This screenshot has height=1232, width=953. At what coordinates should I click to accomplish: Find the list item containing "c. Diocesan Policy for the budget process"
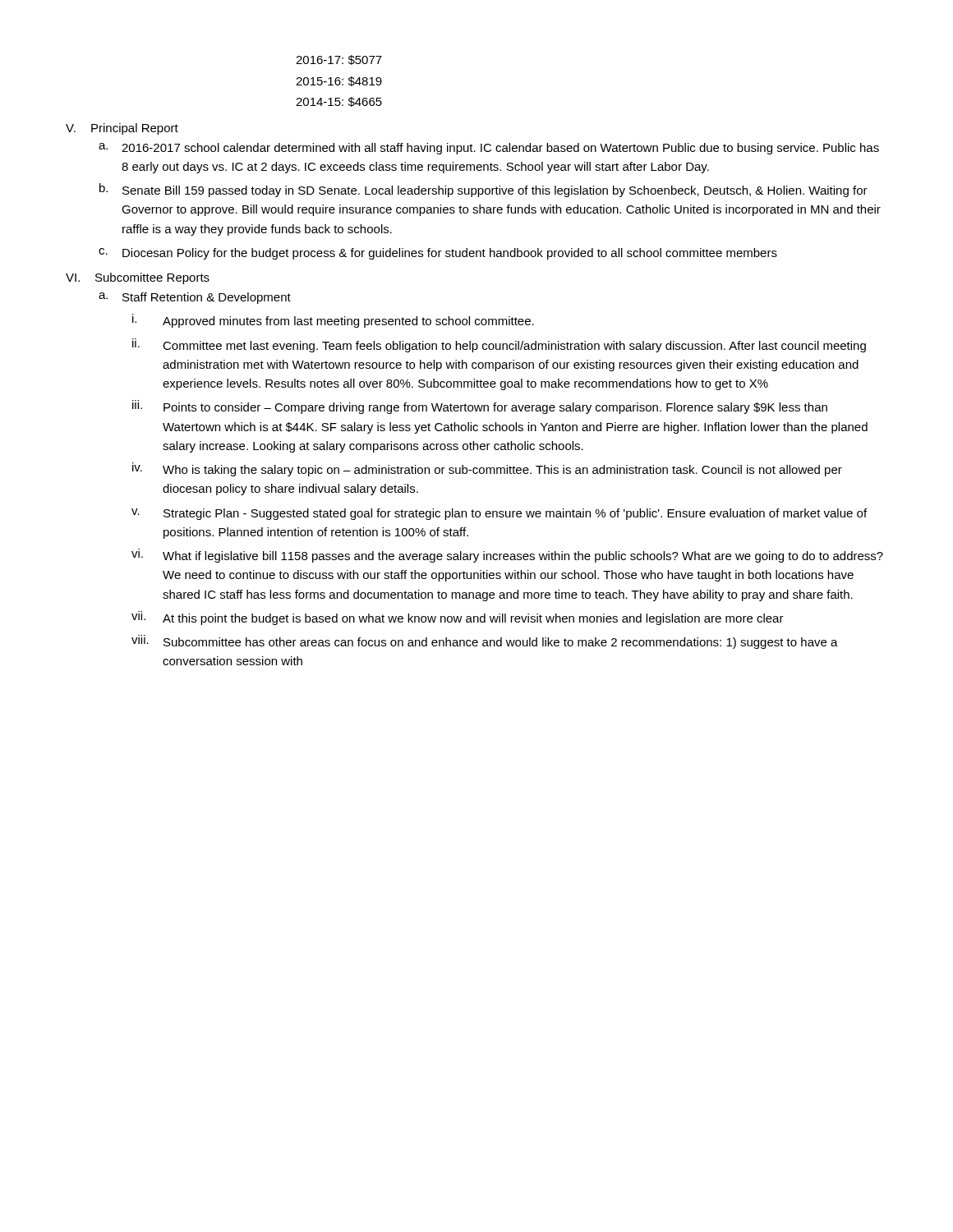[493, 252]
